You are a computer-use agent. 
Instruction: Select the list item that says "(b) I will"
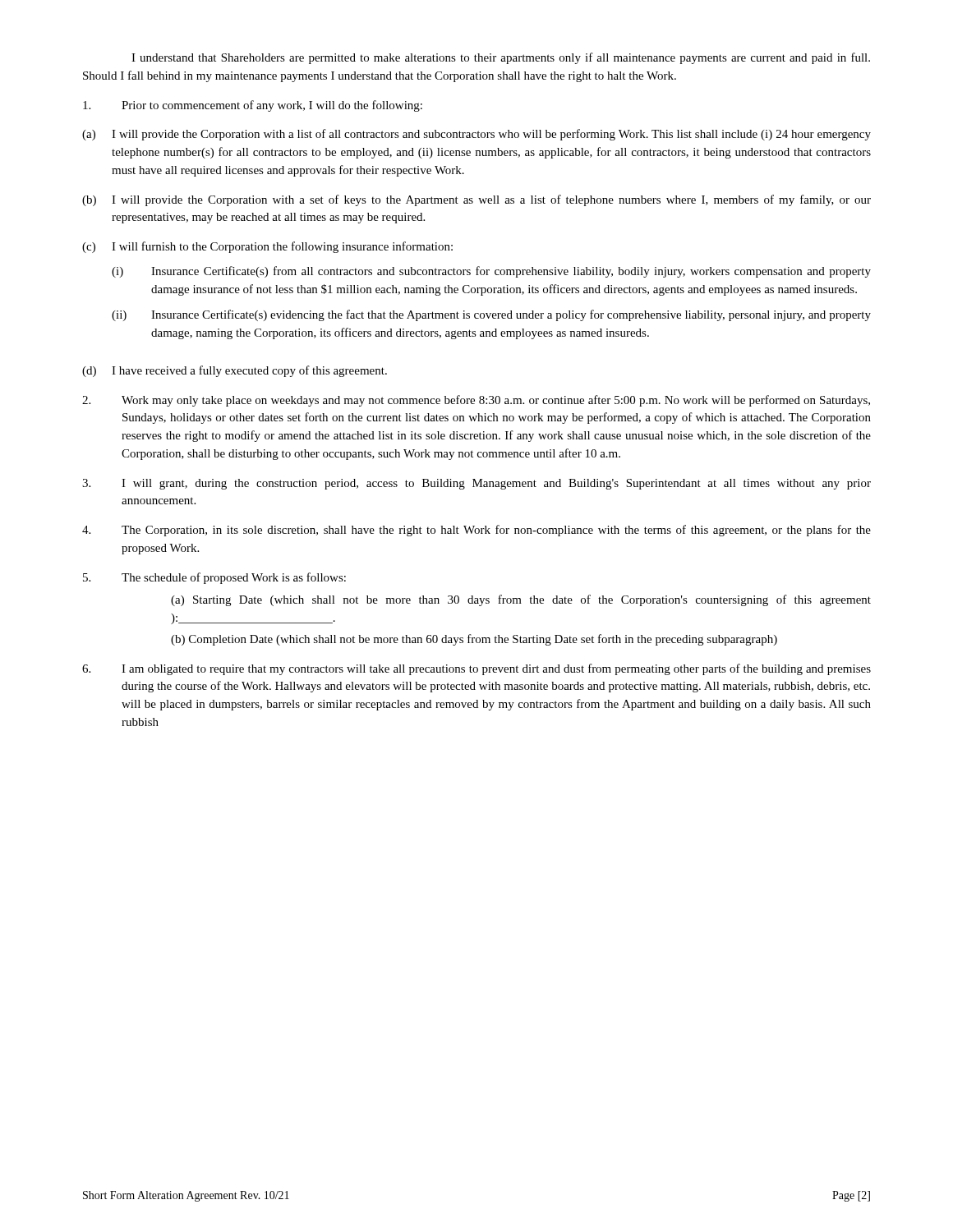[x=476, y=209]
